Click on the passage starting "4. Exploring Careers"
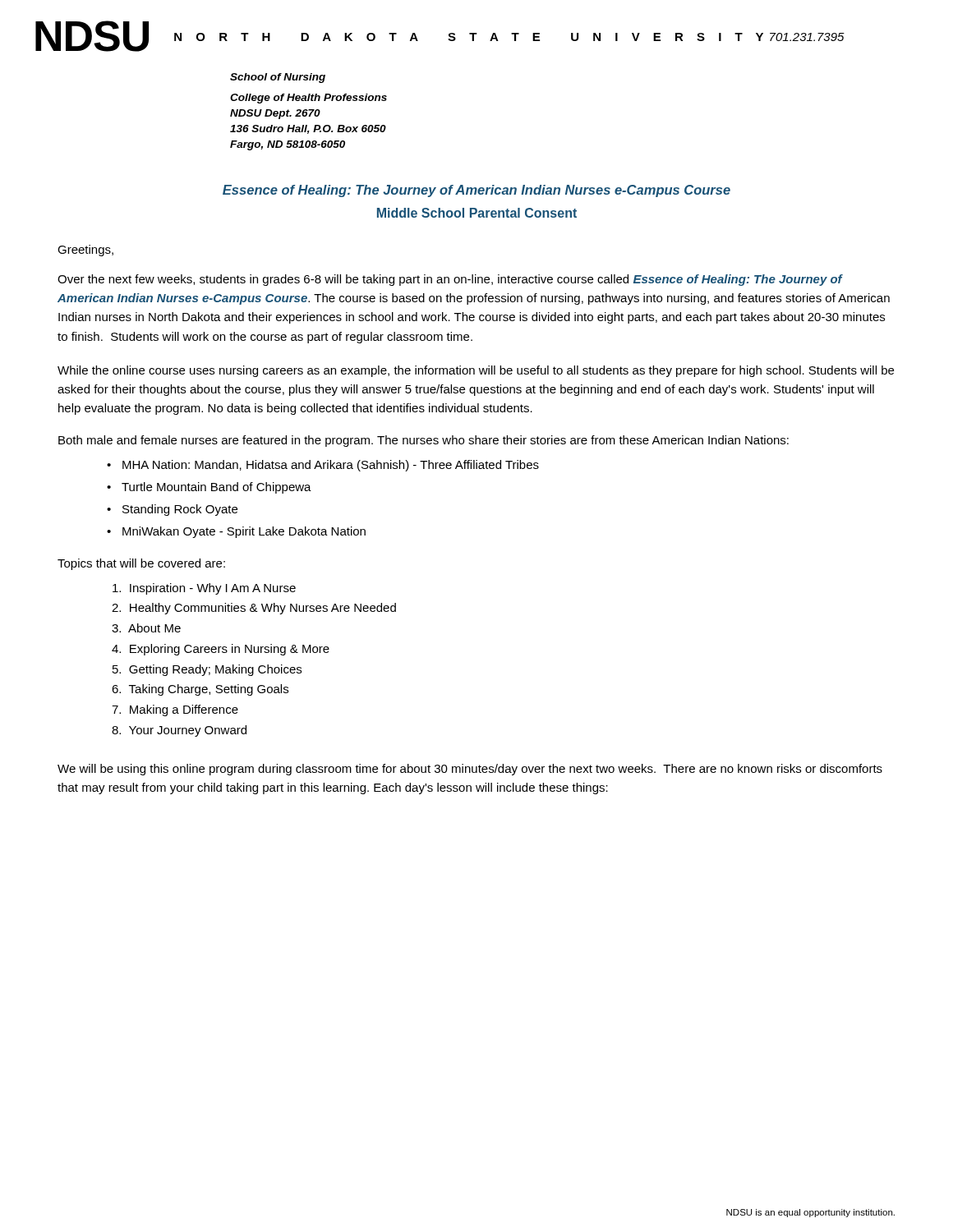953x1232 pixels. [221, 648]
